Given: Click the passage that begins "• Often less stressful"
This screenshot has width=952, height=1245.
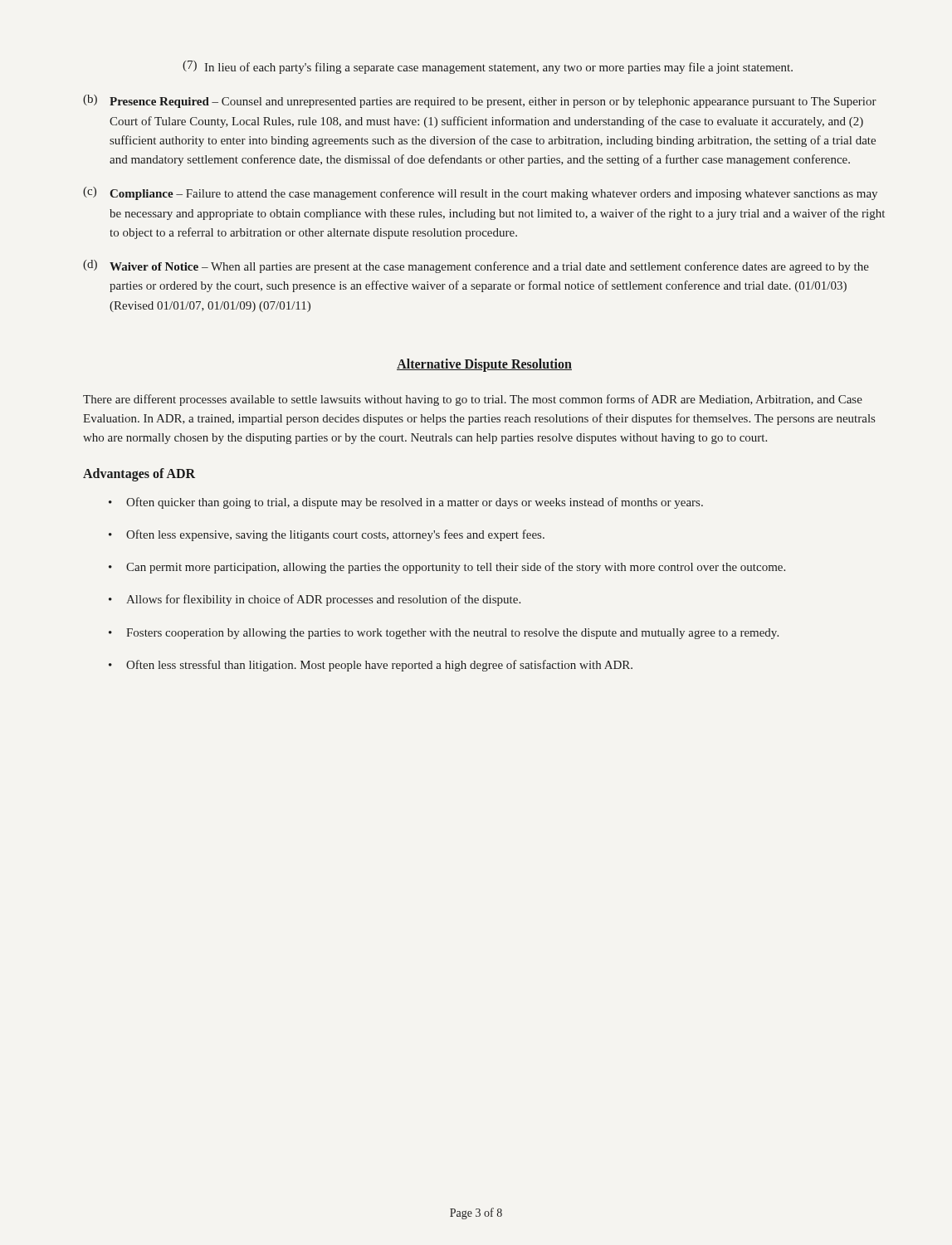Looking at the screenshot, I should 371,665.
